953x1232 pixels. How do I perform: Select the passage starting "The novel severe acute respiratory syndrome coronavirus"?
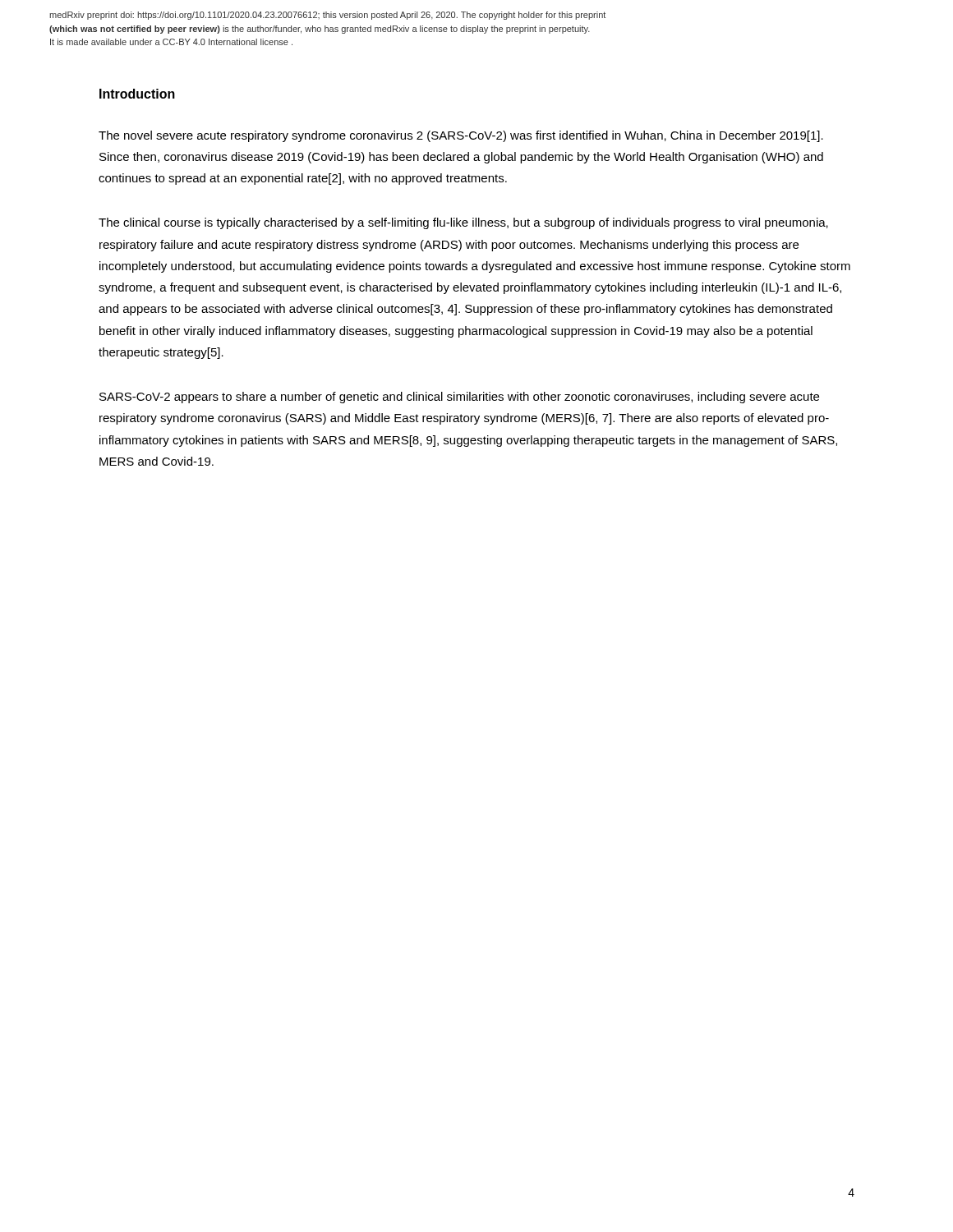pyautogui.click(x=461, y=156)
